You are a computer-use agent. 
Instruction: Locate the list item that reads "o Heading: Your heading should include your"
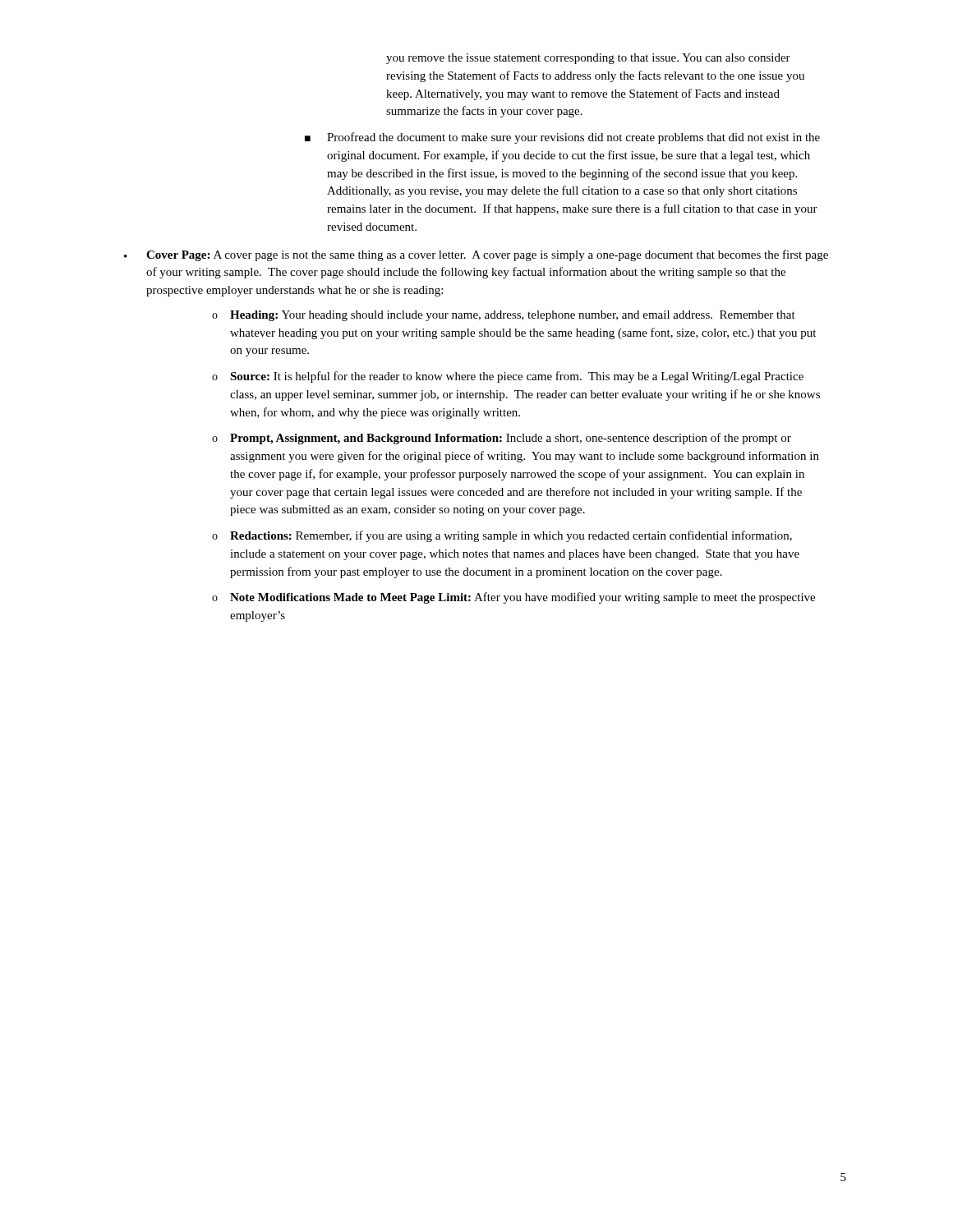pos(521,333)
